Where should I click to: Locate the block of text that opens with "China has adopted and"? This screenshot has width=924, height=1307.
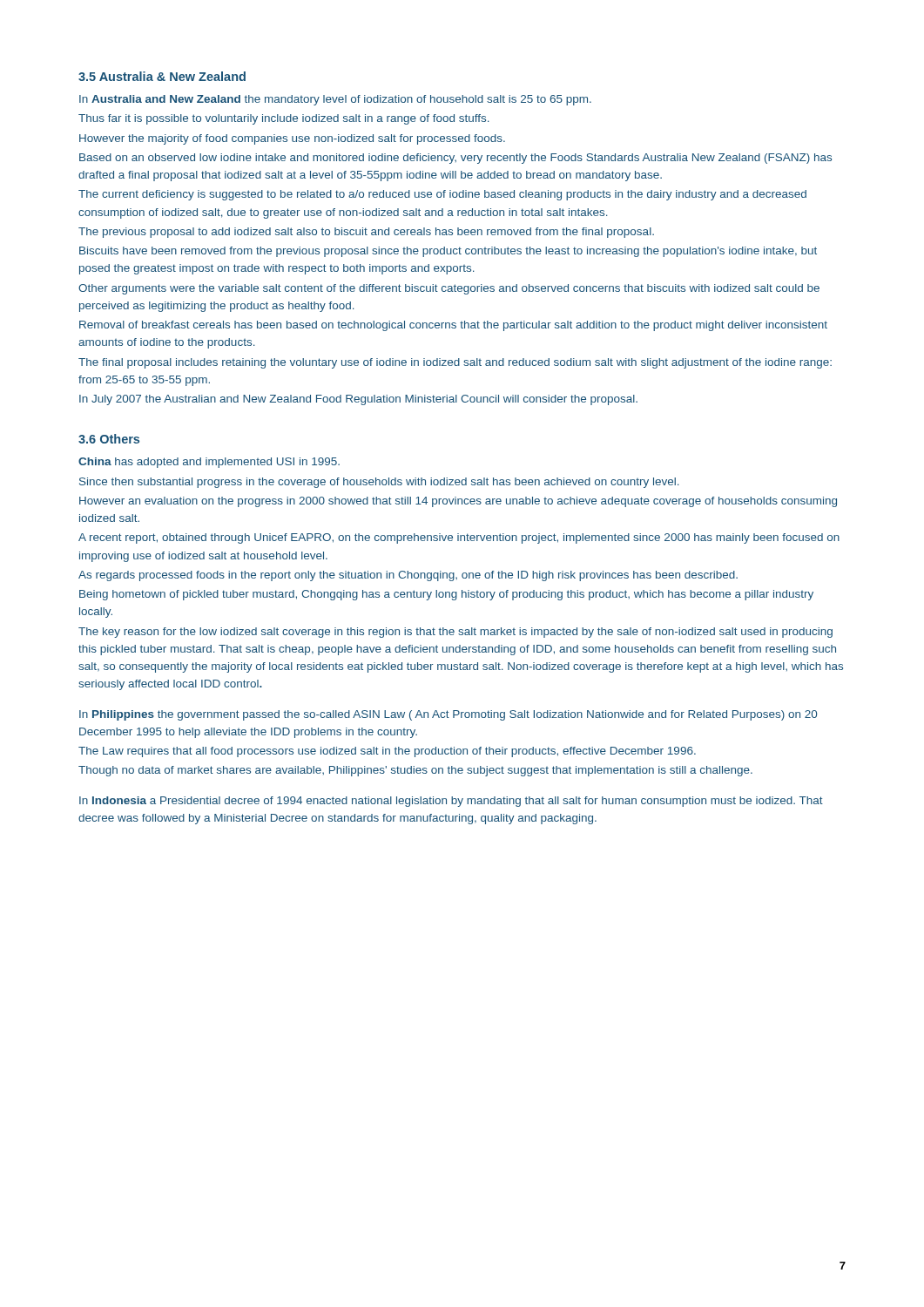click(x=462, y=573)
